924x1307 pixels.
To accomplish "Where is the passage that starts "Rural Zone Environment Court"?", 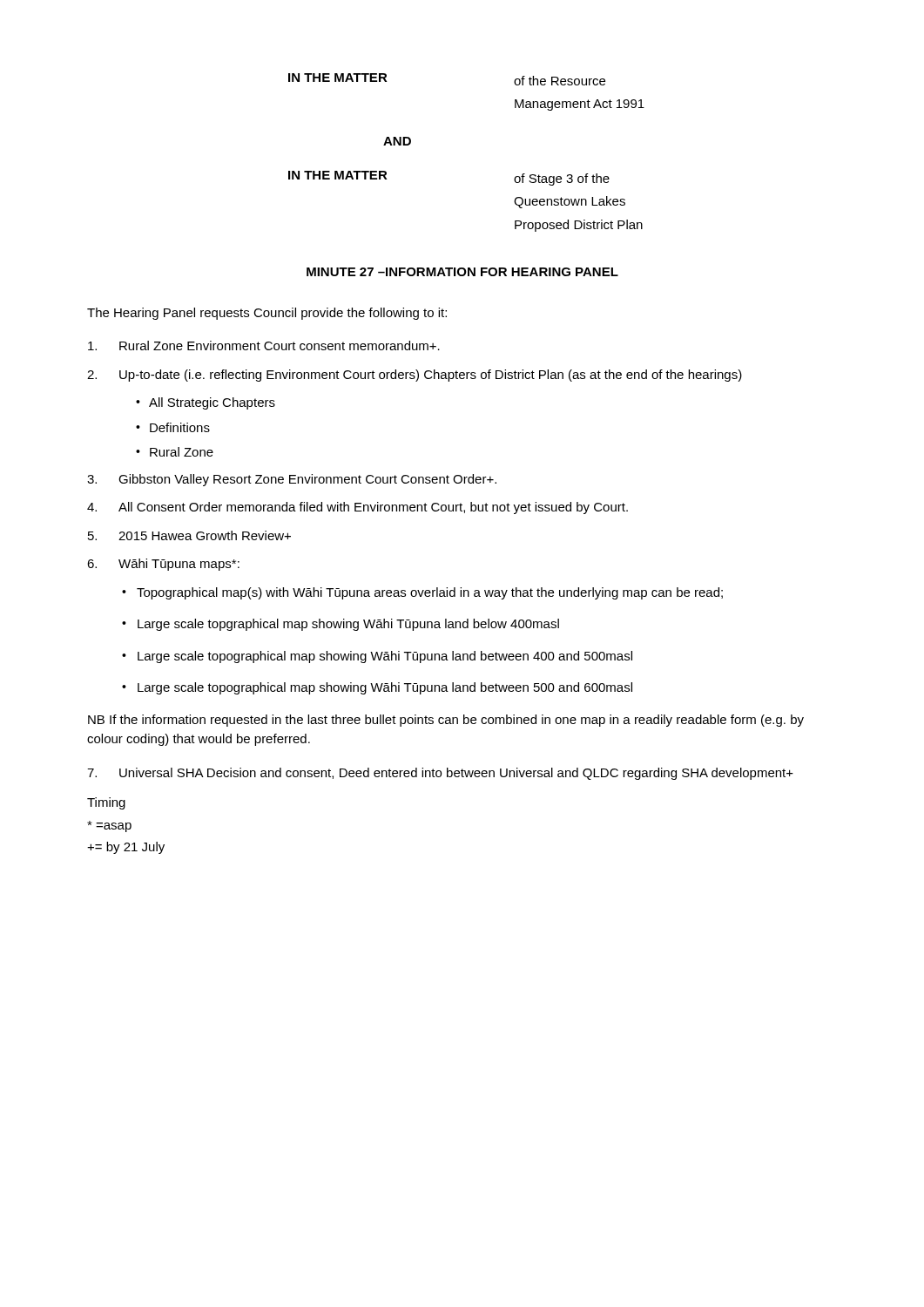I will pos(264,345).
